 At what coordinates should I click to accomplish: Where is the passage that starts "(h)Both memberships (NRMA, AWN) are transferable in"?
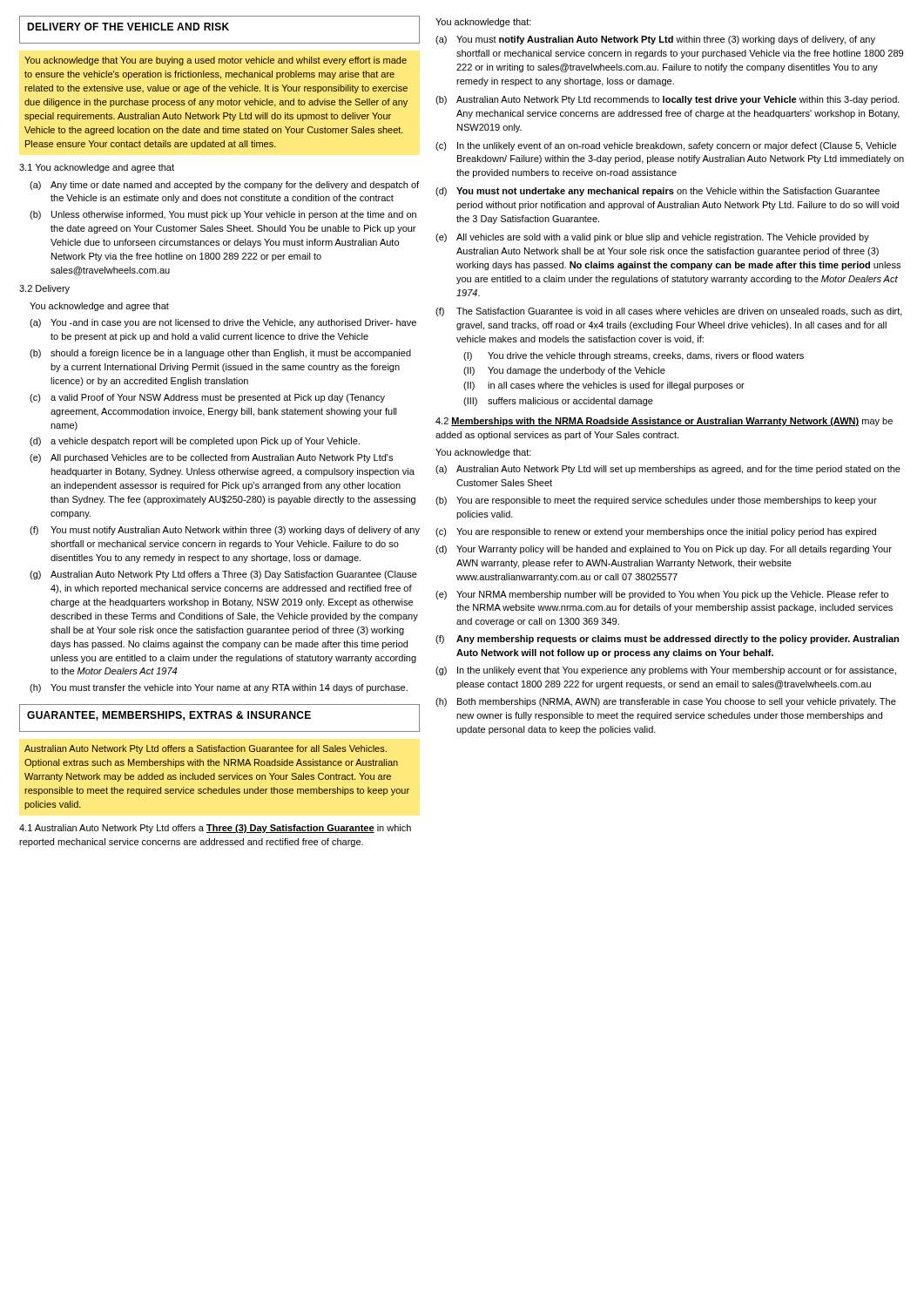(x=670, y=716)
